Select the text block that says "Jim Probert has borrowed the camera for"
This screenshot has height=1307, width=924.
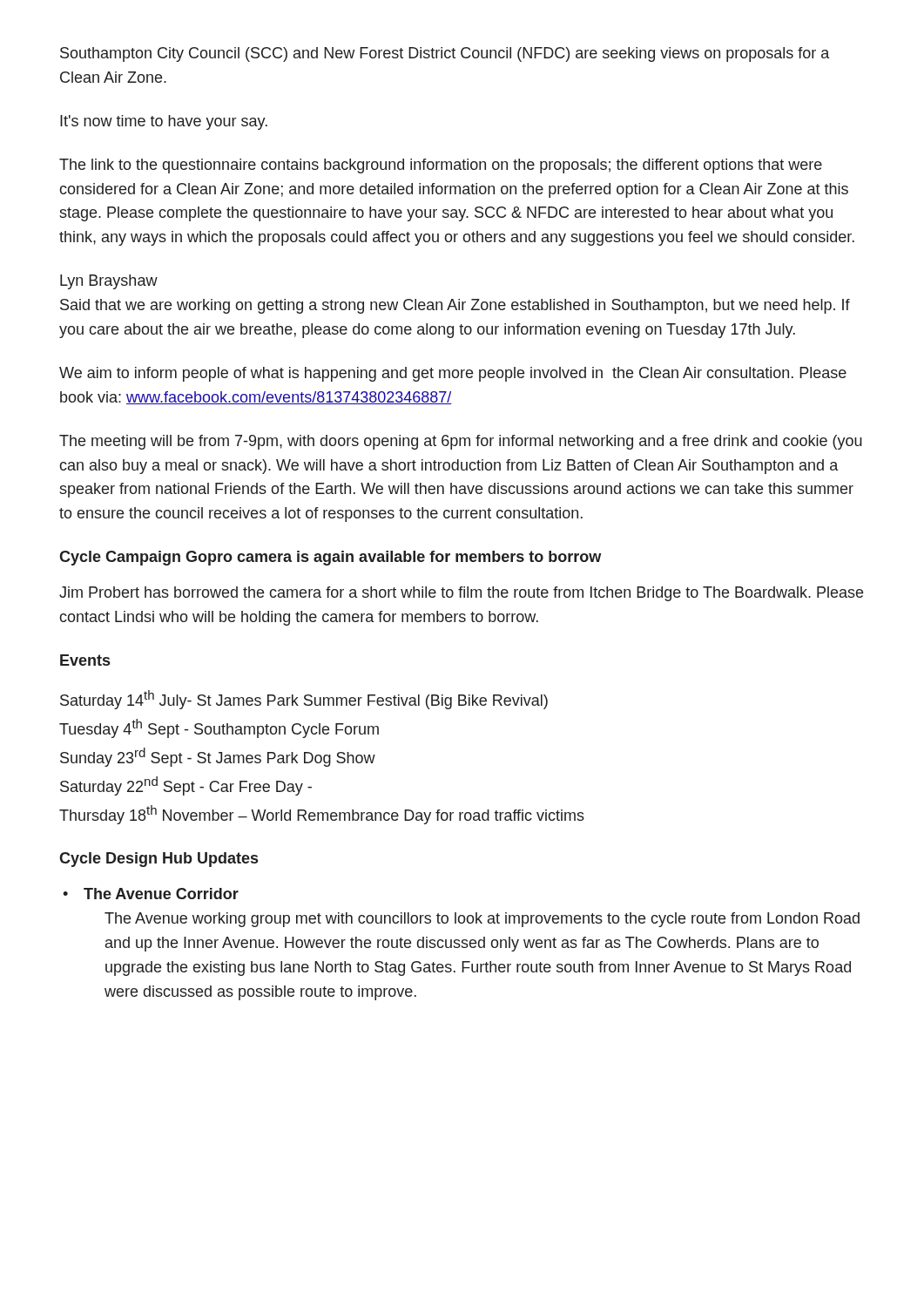(x=462, y=605)
